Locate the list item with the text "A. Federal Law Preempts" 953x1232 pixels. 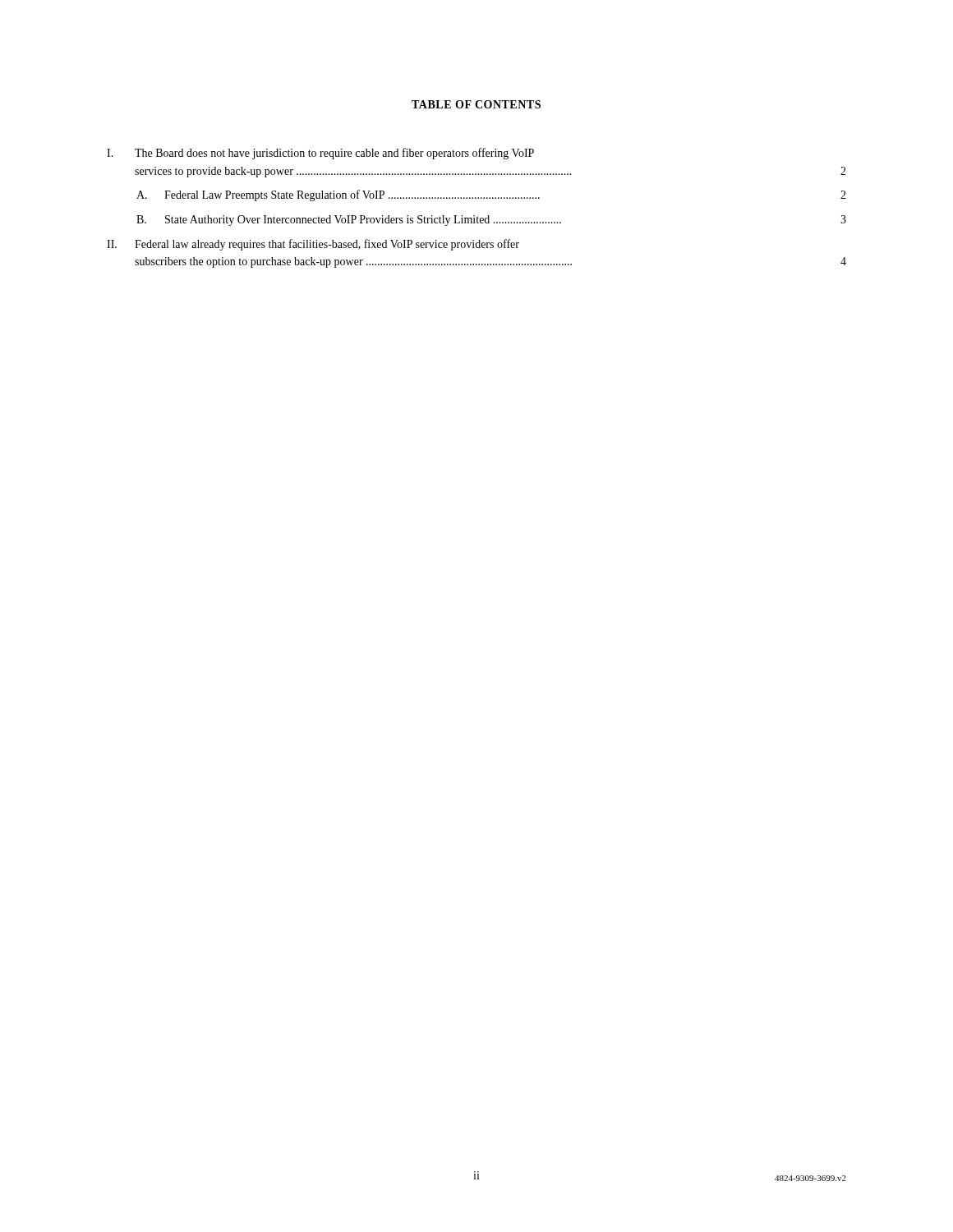[x=491, y=196]
